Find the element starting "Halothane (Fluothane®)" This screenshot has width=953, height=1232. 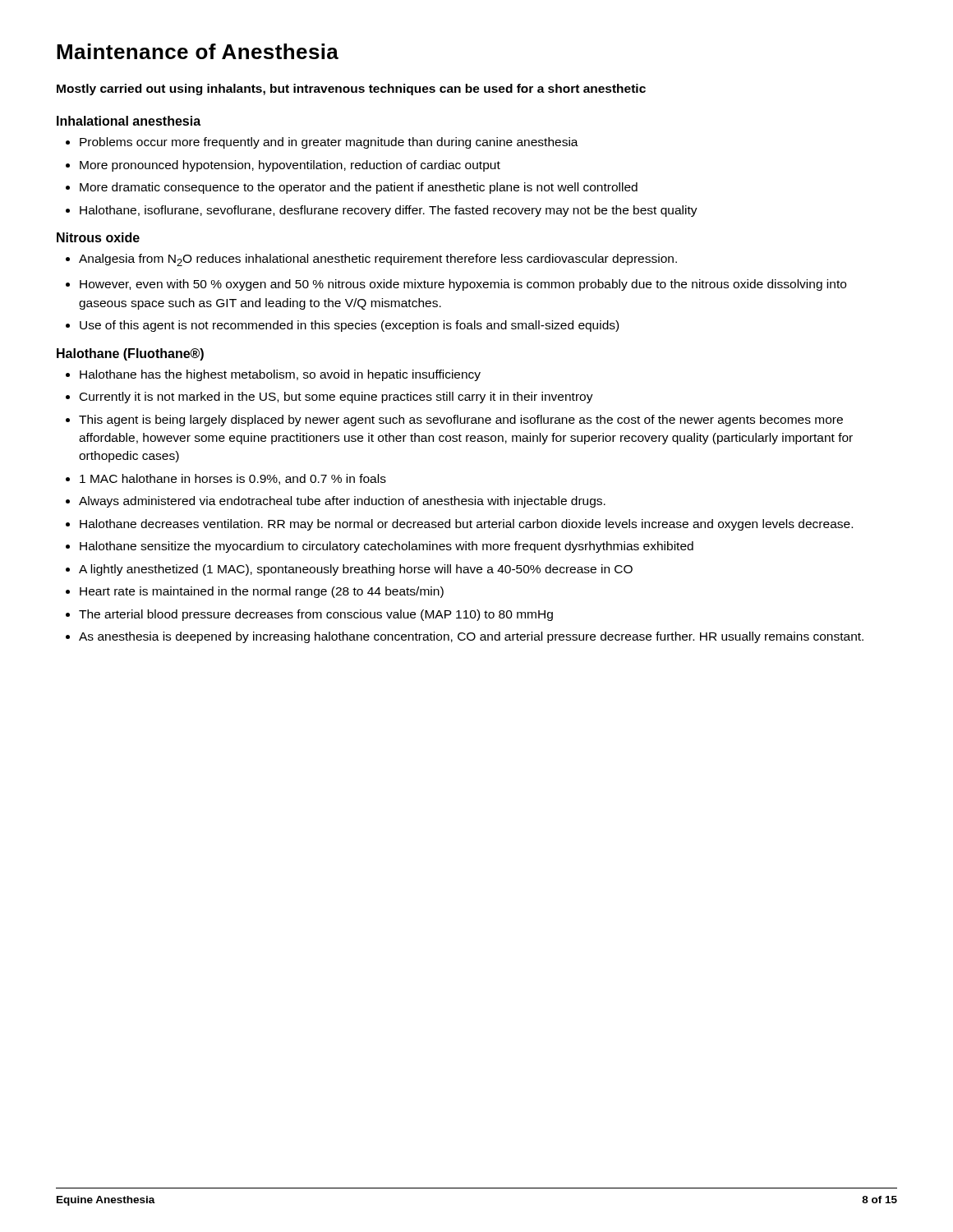[x=130, y=353]
